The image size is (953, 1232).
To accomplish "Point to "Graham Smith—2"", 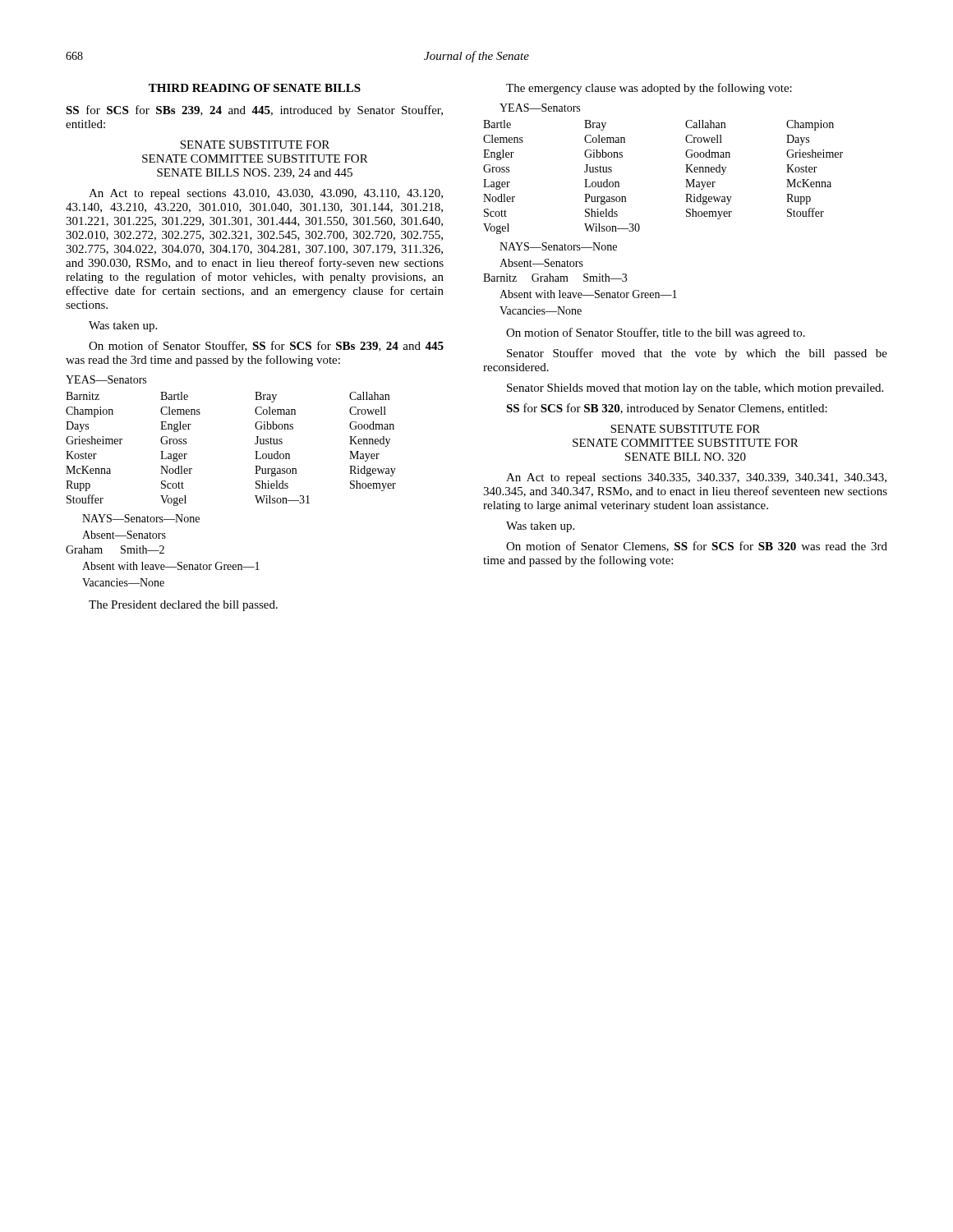I will [115, 550].
